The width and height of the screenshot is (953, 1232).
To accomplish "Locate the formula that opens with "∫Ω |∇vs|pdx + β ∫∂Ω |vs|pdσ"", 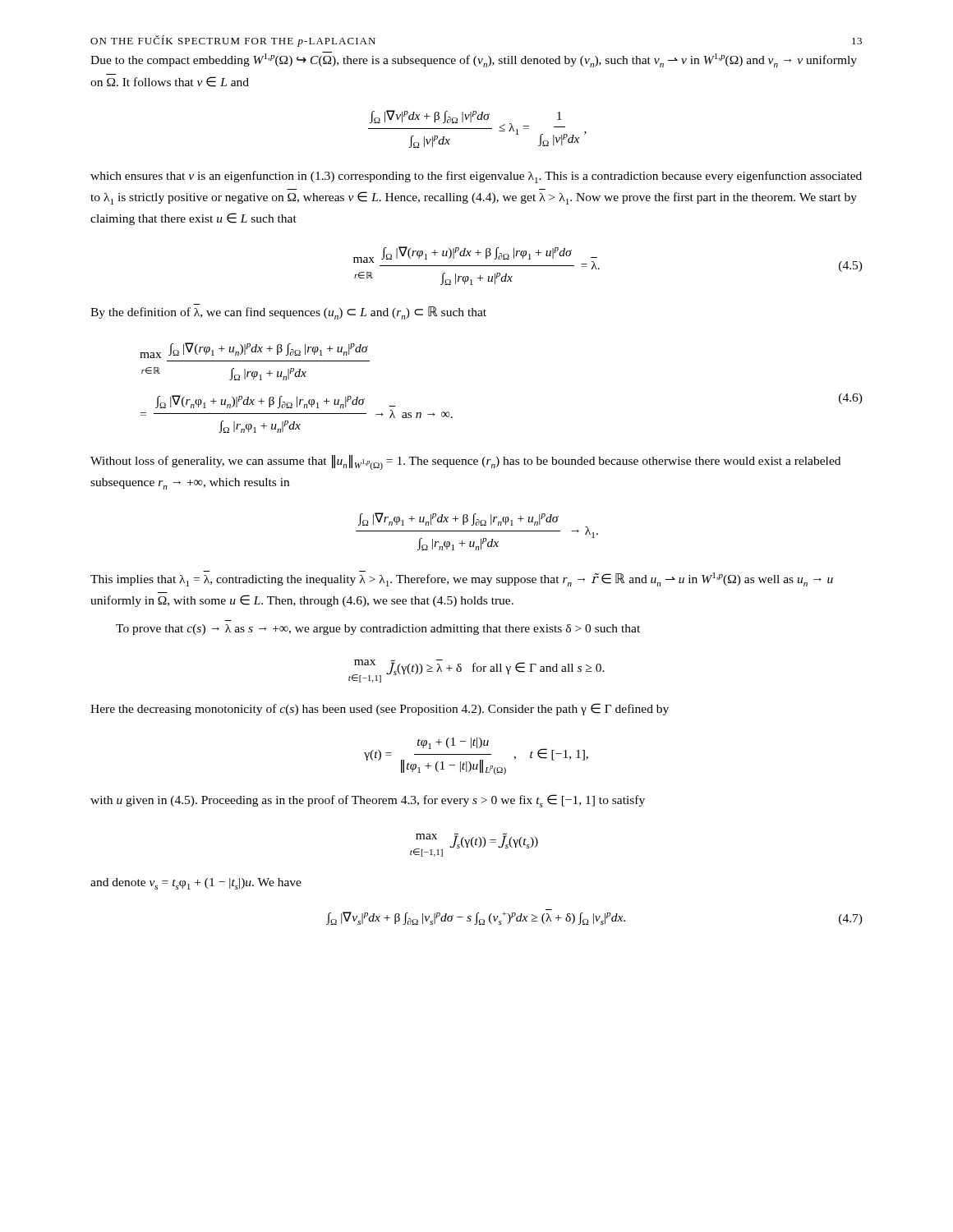I will (476, 918).
